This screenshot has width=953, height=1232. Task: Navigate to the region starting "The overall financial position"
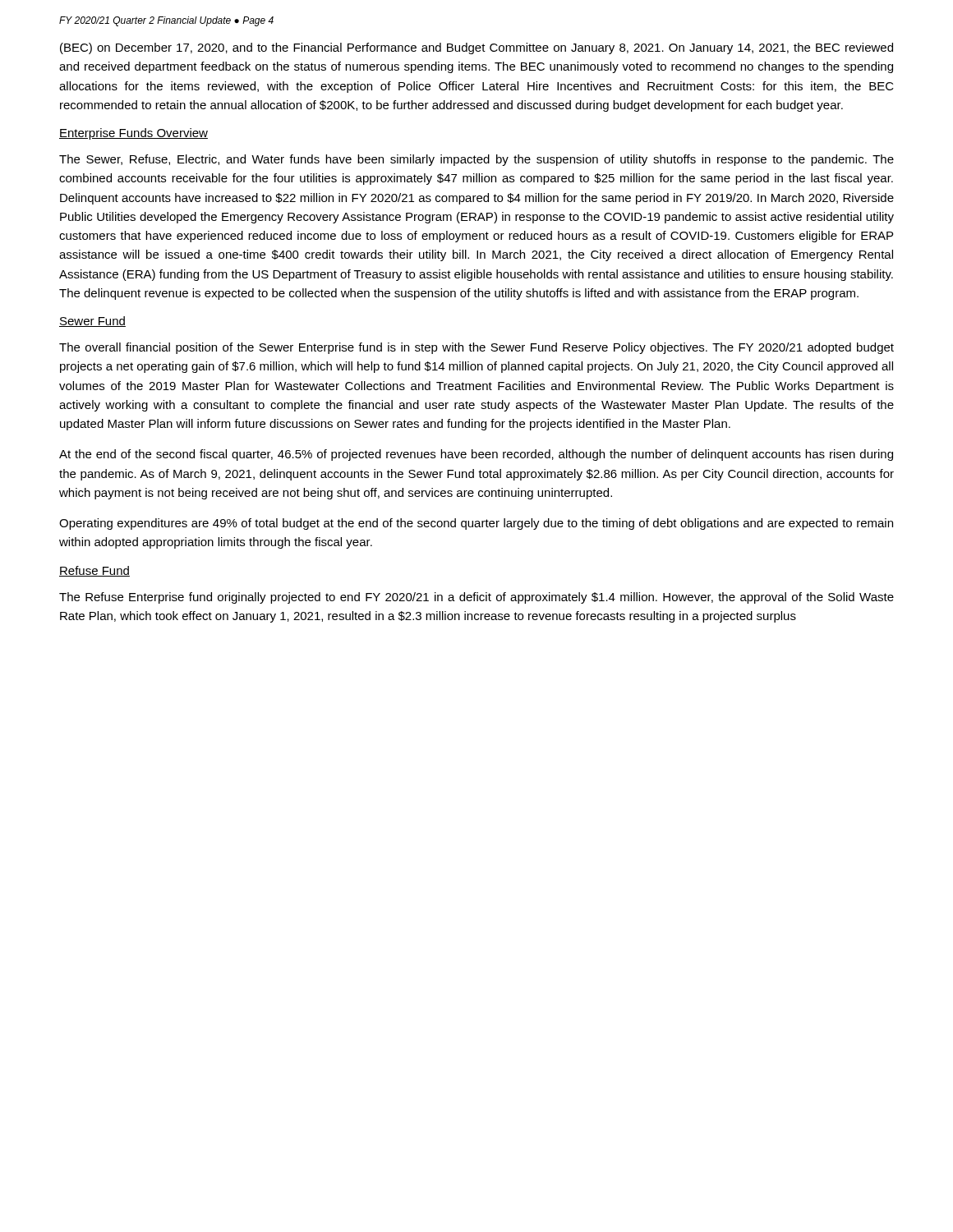(x=476, y=385)
